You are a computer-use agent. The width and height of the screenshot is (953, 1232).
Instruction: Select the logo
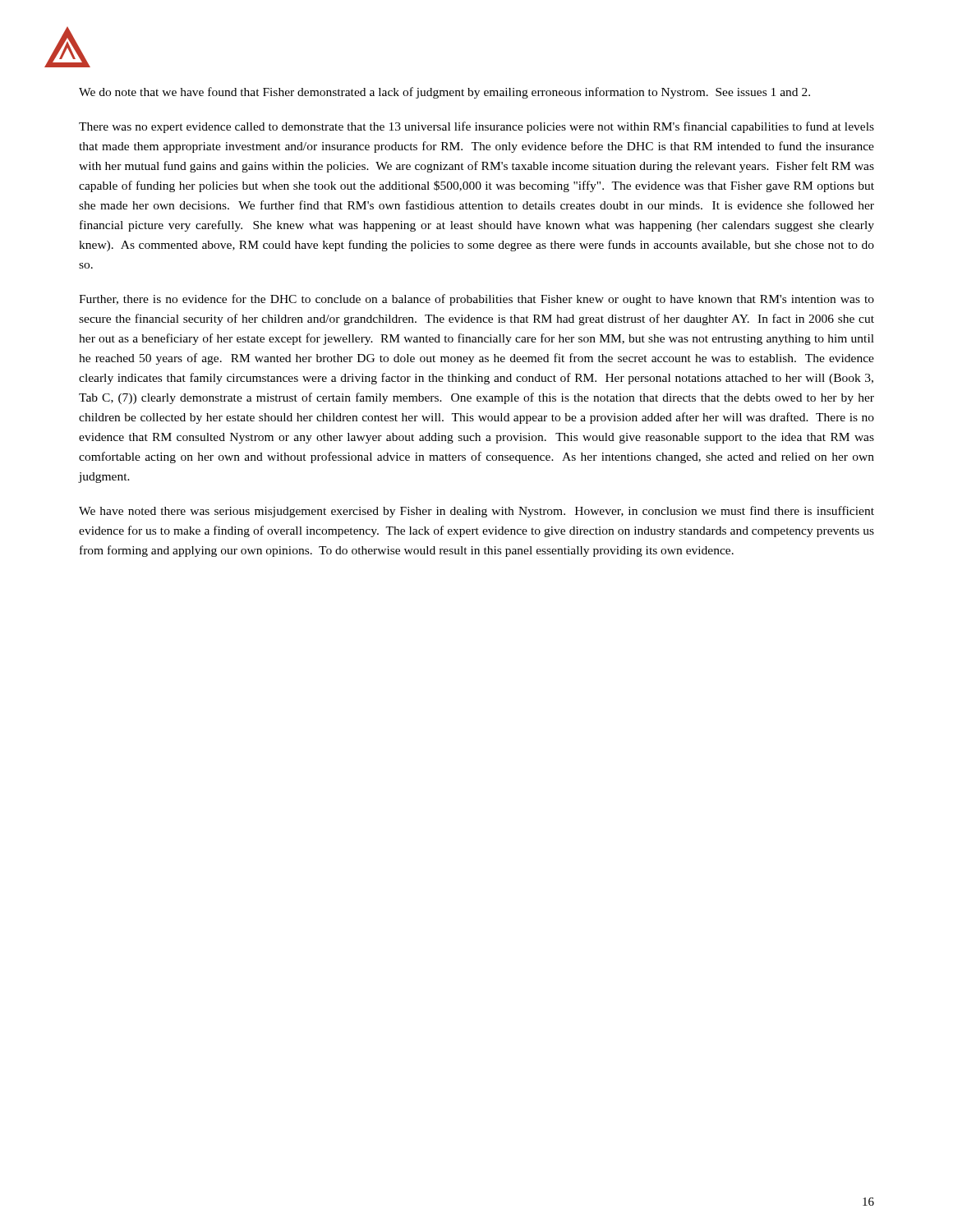pos(67,48)
